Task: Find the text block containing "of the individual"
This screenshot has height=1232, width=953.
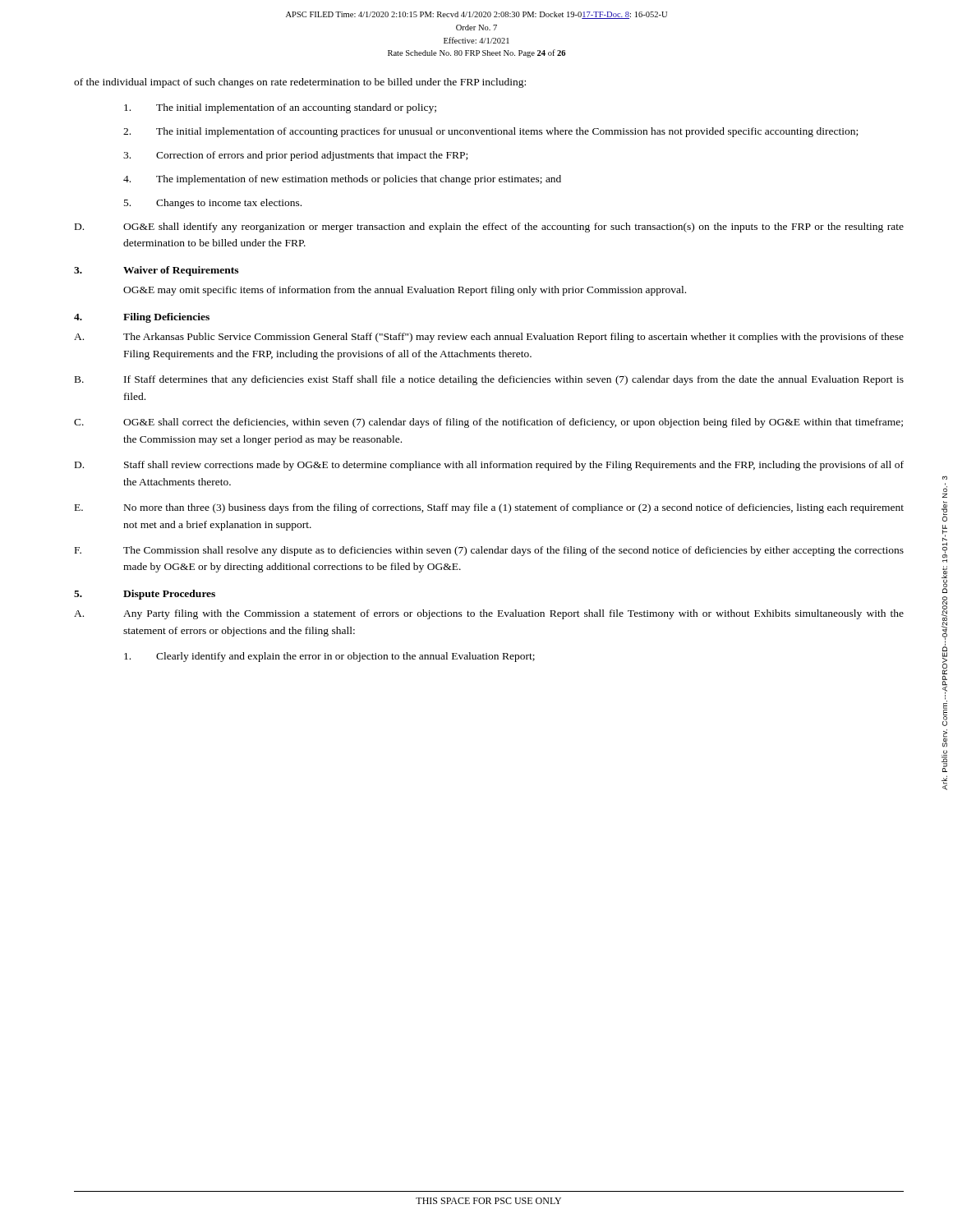Action: click(300, 82)
